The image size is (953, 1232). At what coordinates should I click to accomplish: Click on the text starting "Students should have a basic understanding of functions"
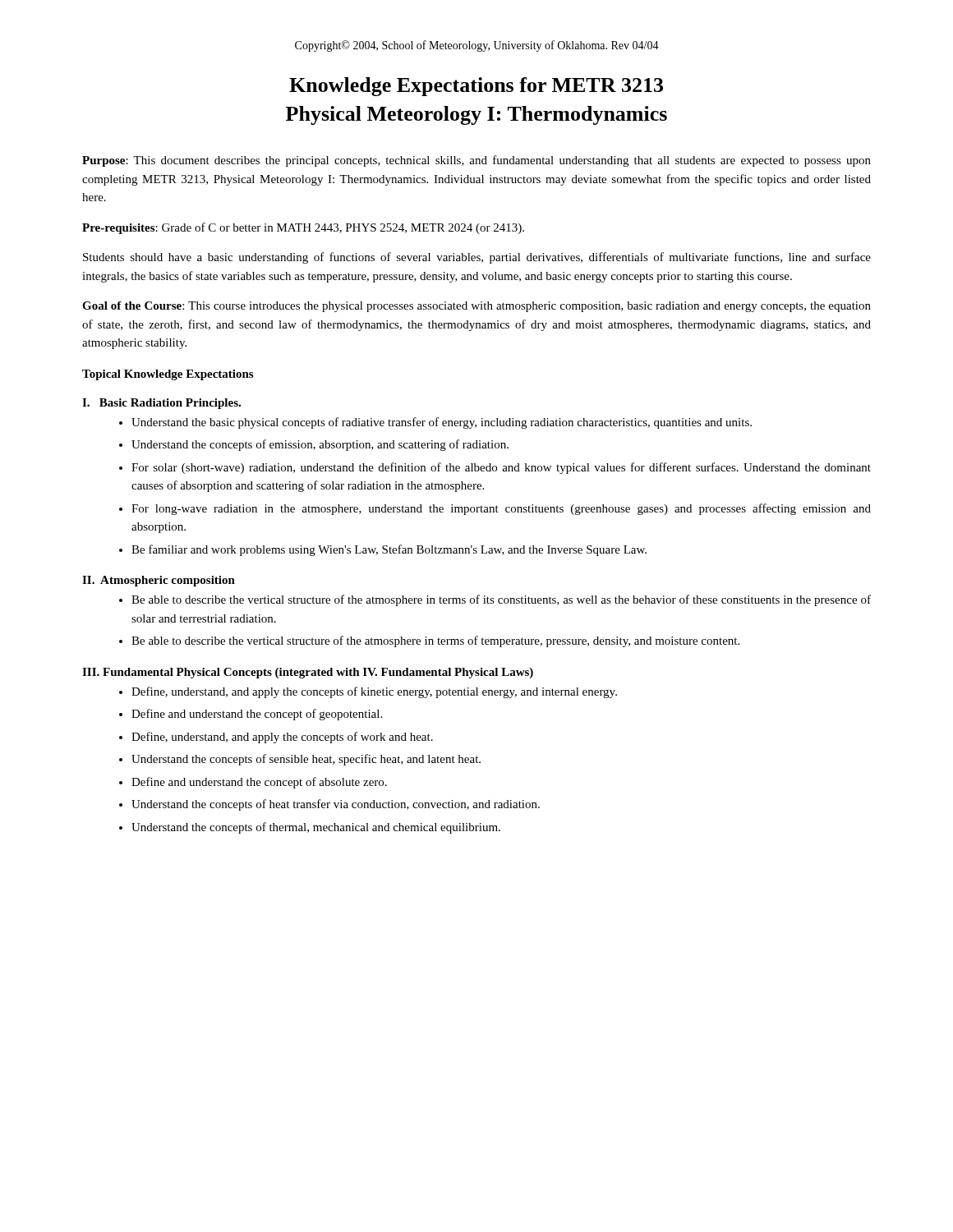tap(476, 266)
